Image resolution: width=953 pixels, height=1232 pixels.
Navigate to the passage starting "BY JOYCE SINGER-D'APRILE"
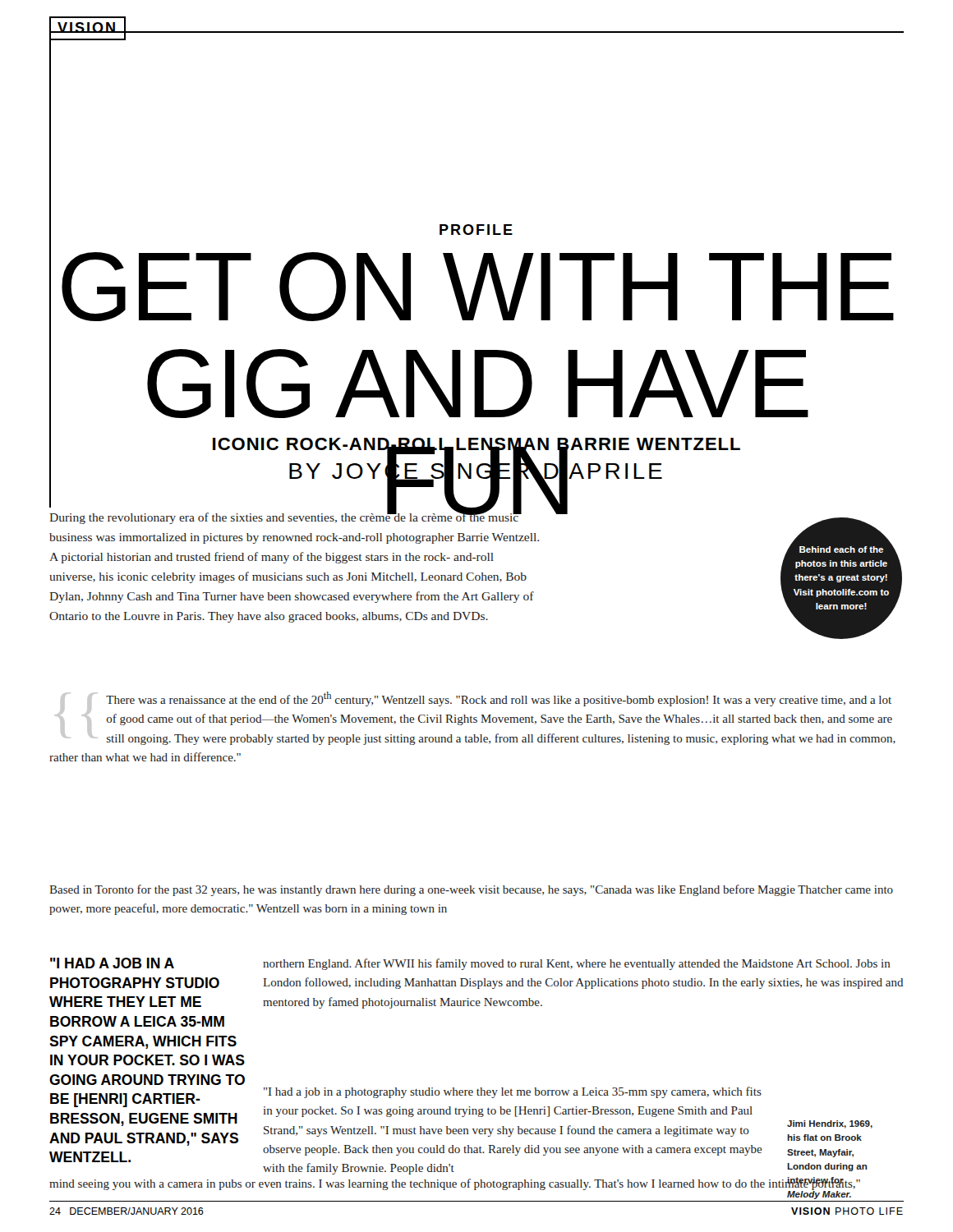(476, 471)
